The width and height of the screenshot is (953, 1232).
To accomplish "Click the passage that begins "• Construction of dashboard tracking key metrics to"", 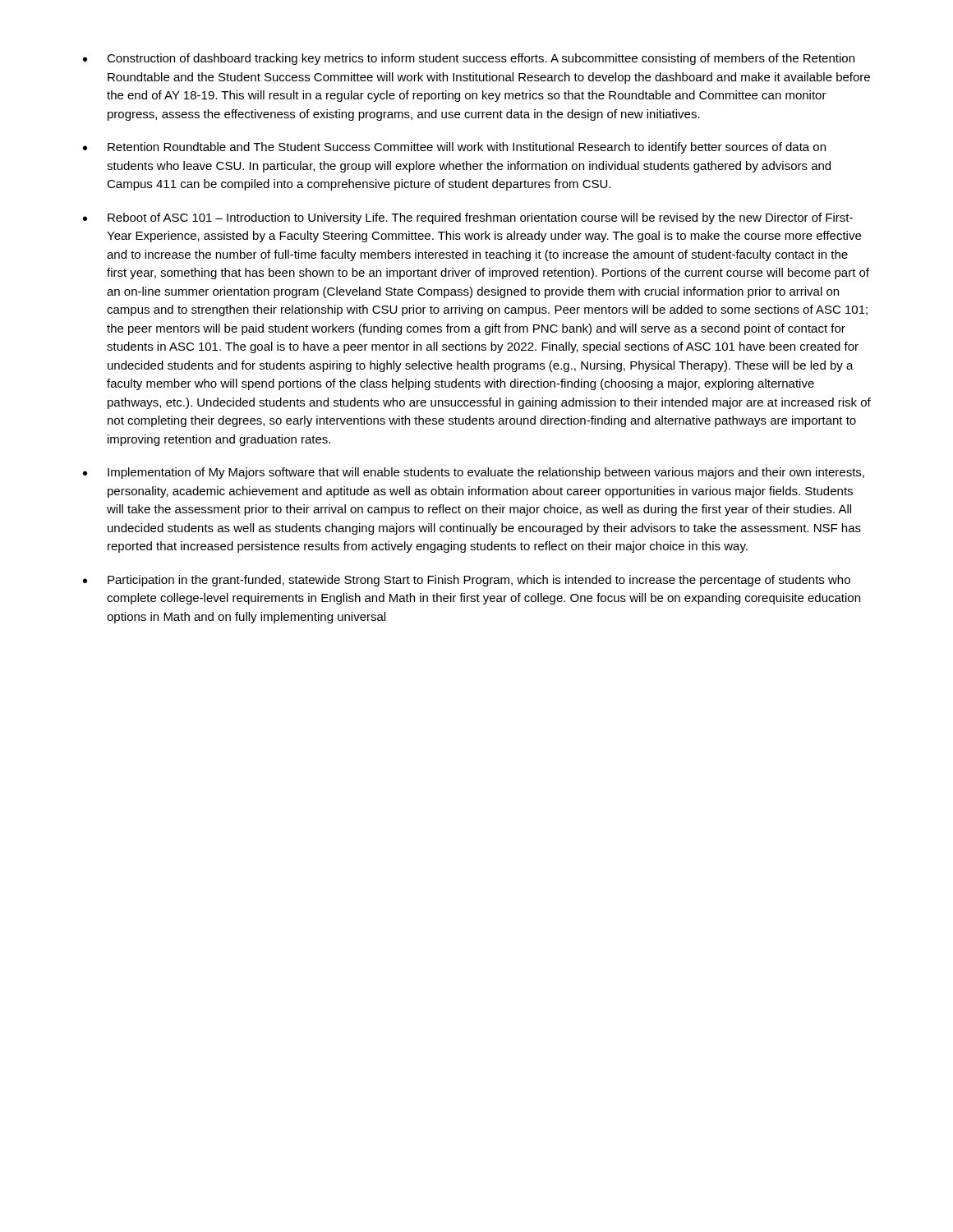I will click(476, 86).
